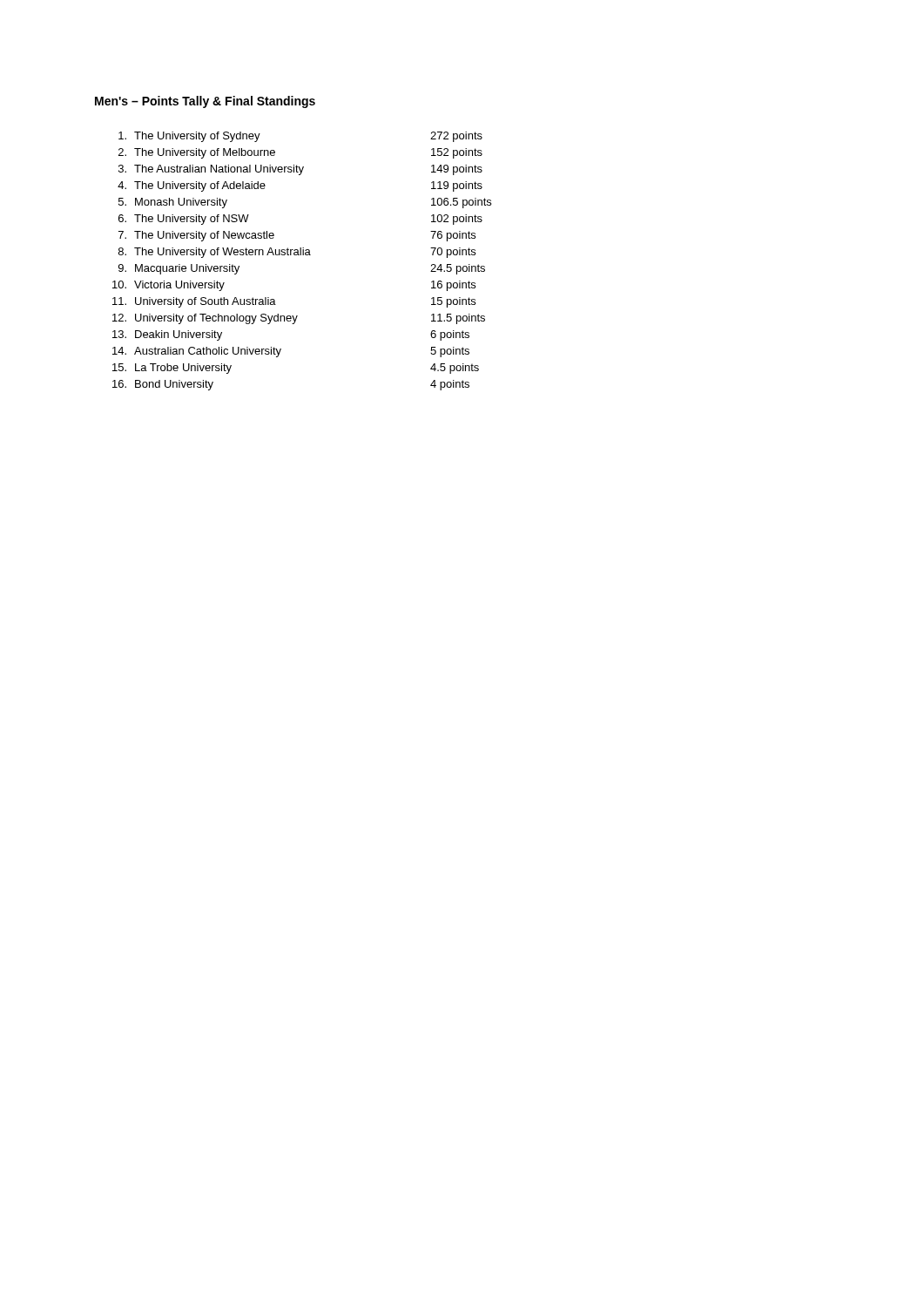Locate the element starting "6. The University of NSW"

click(x=178, y=219)
